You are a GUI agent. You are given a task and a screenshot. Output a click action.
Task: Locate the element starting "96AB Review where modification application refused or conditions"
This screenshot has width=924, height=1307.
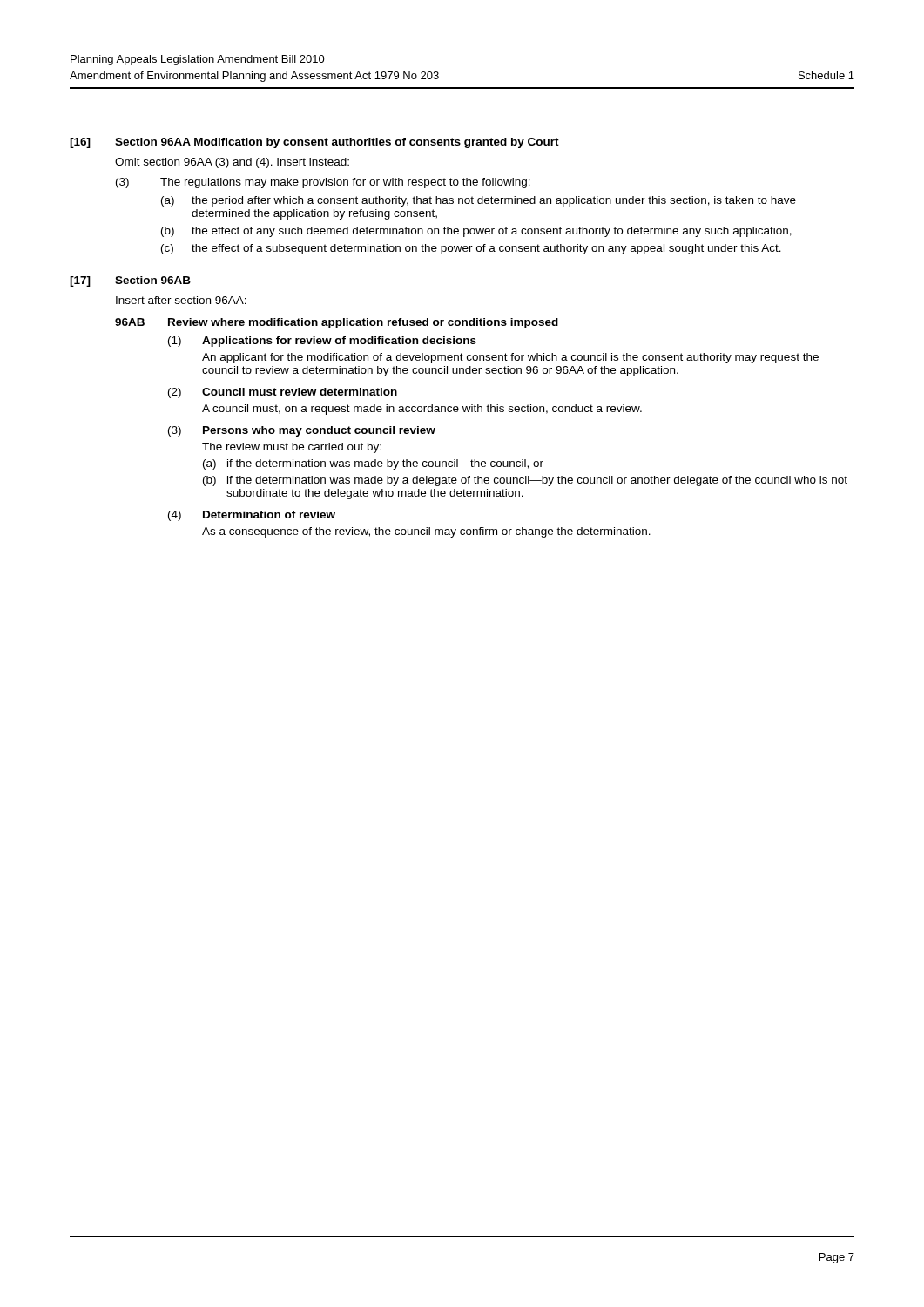(337, 322)
